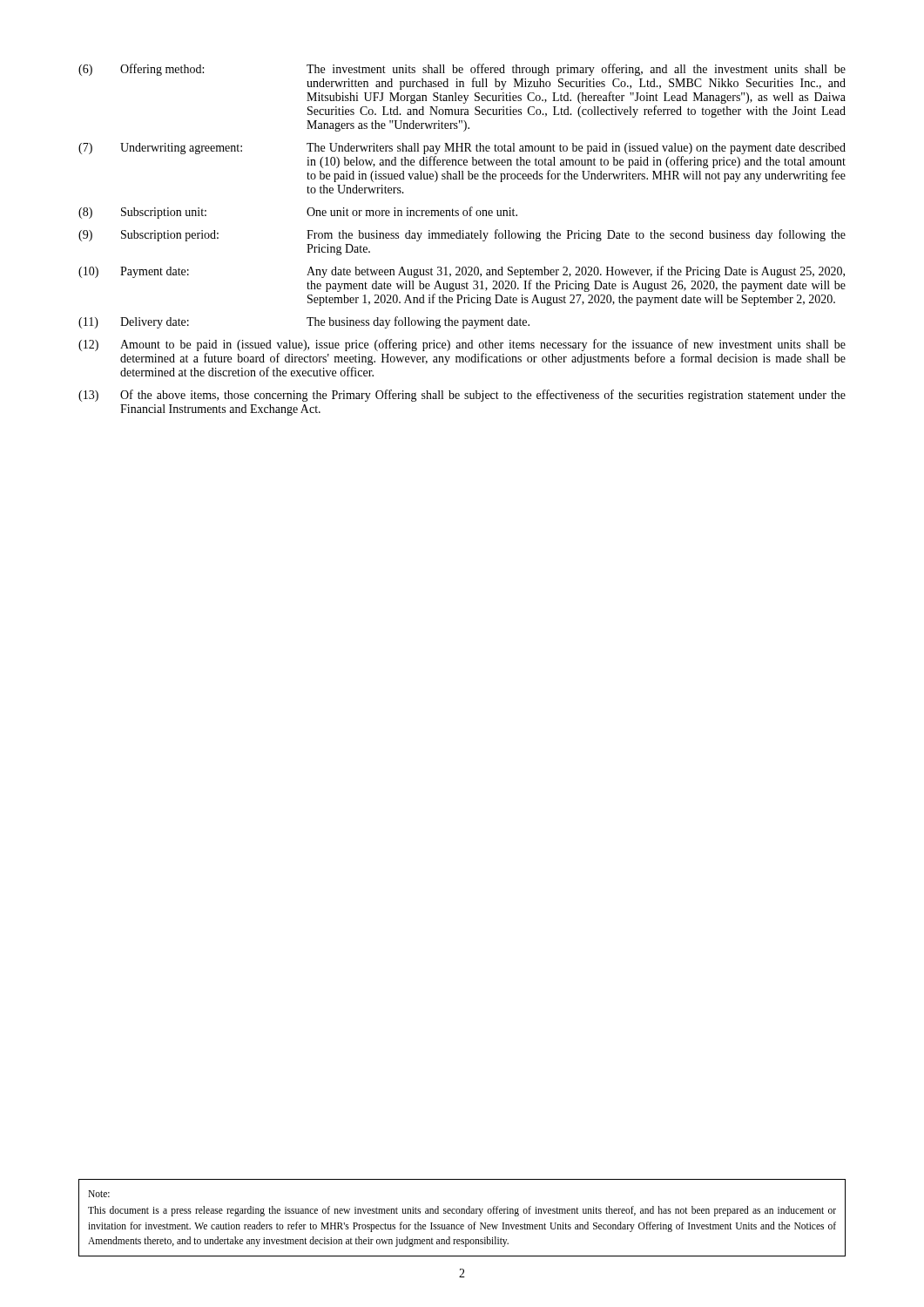Find the list item with the text "(8) Subscription unit: One unit or more"
This screenshot has height=1307, width=924.
[462, 213]
